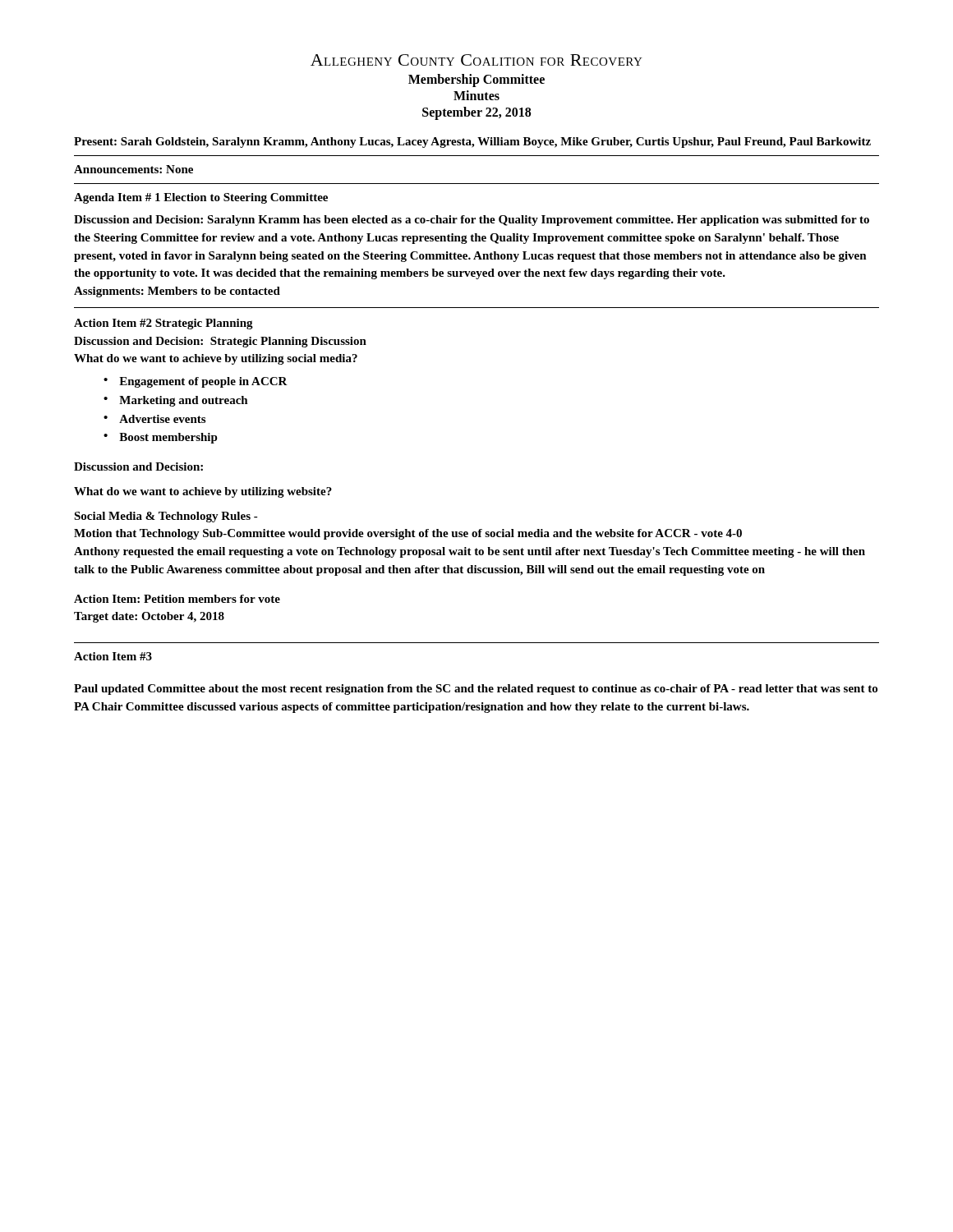Find "Action Item #3" on this page
The width and height of the screenshot is (953, 1232).
[113, 656]
